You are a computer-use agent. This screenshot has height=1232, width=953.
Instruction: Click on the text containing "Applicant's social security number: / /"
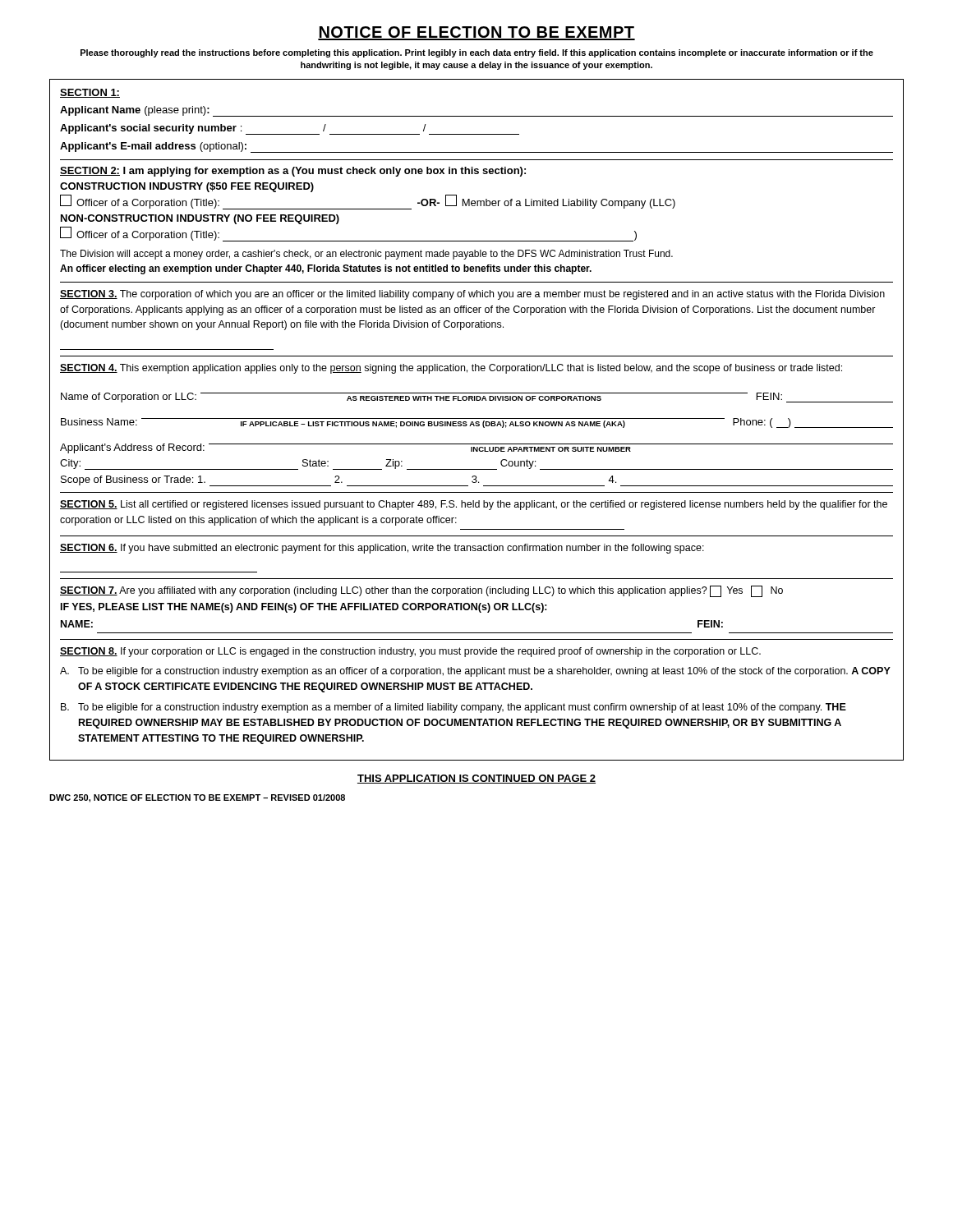pyautogui.click(x=290, y=128)
